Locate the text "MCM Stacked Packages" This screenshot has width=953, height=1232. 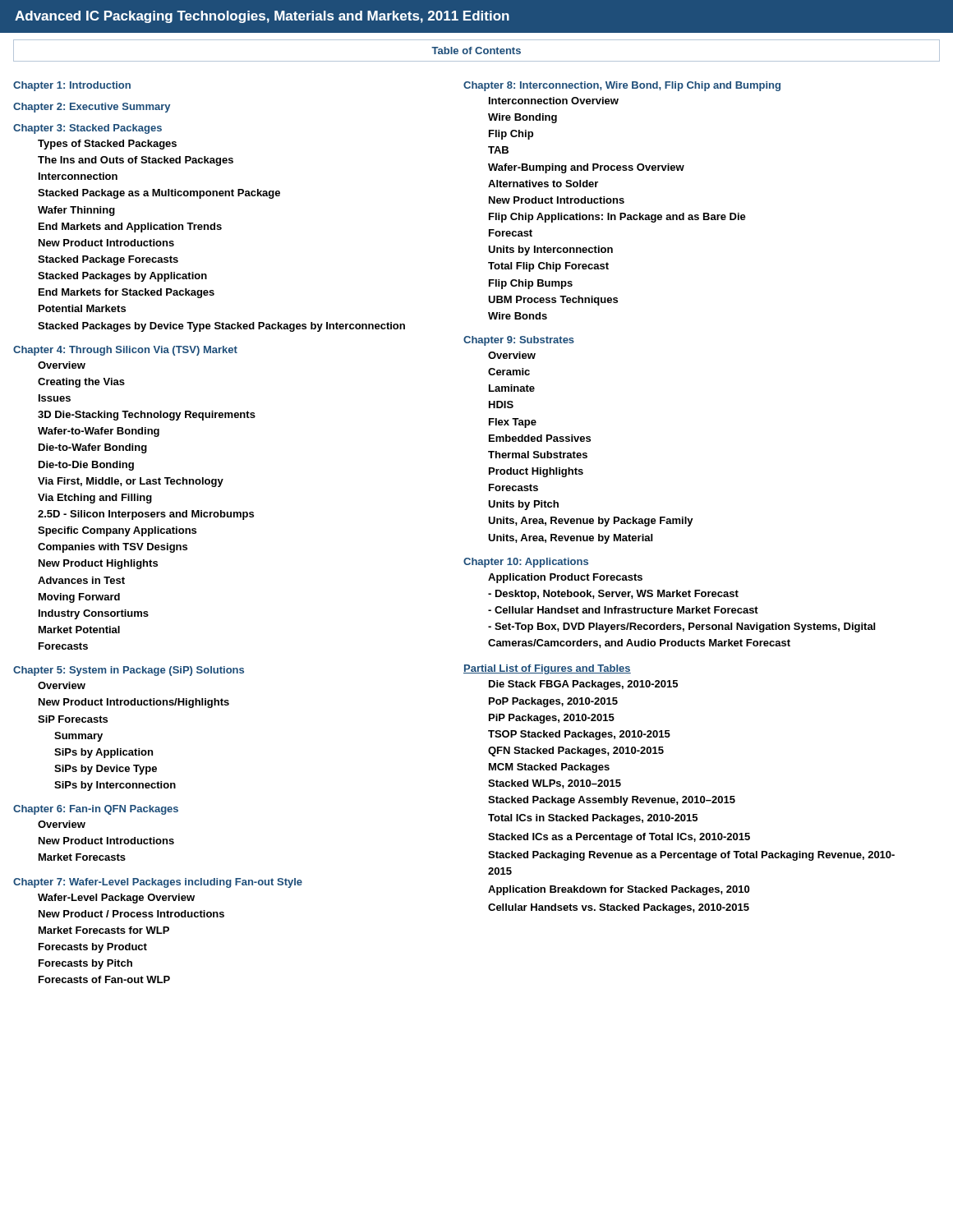click(549, 767)
